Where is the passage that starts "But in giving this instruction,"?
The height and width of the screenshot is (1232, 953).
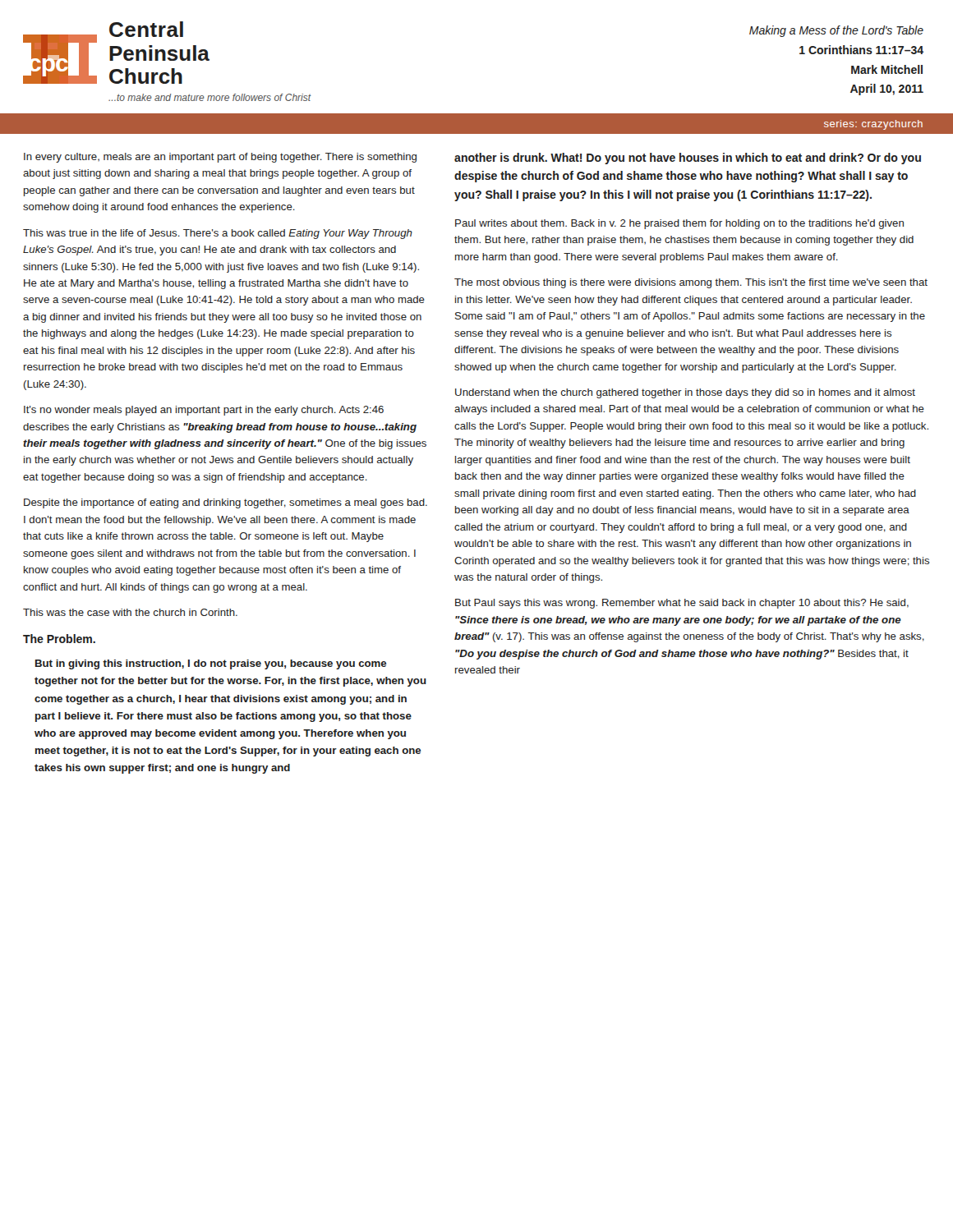click(x=226, y=716)
